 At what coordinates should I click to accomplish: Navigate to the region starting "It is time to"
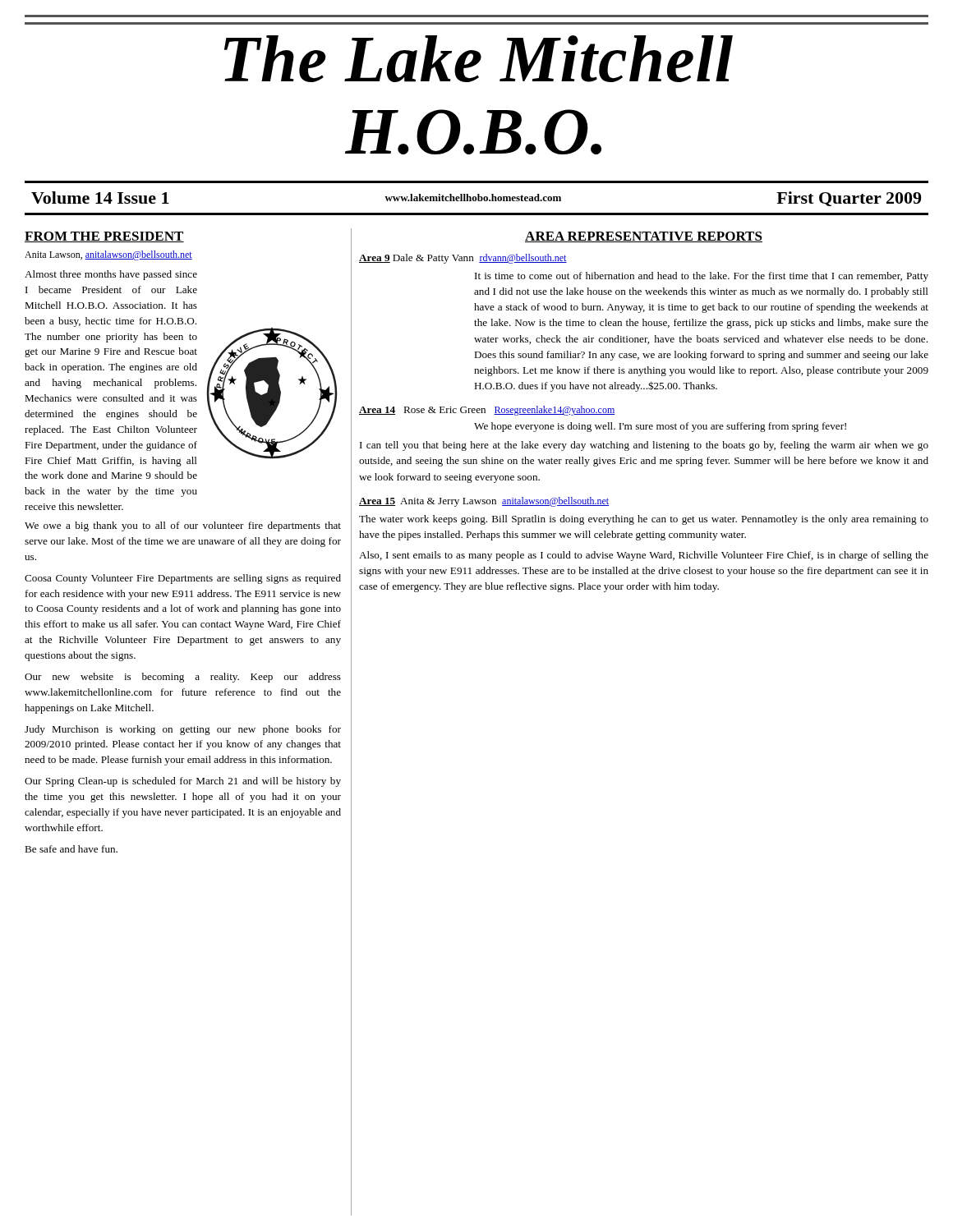click(701, 331)
